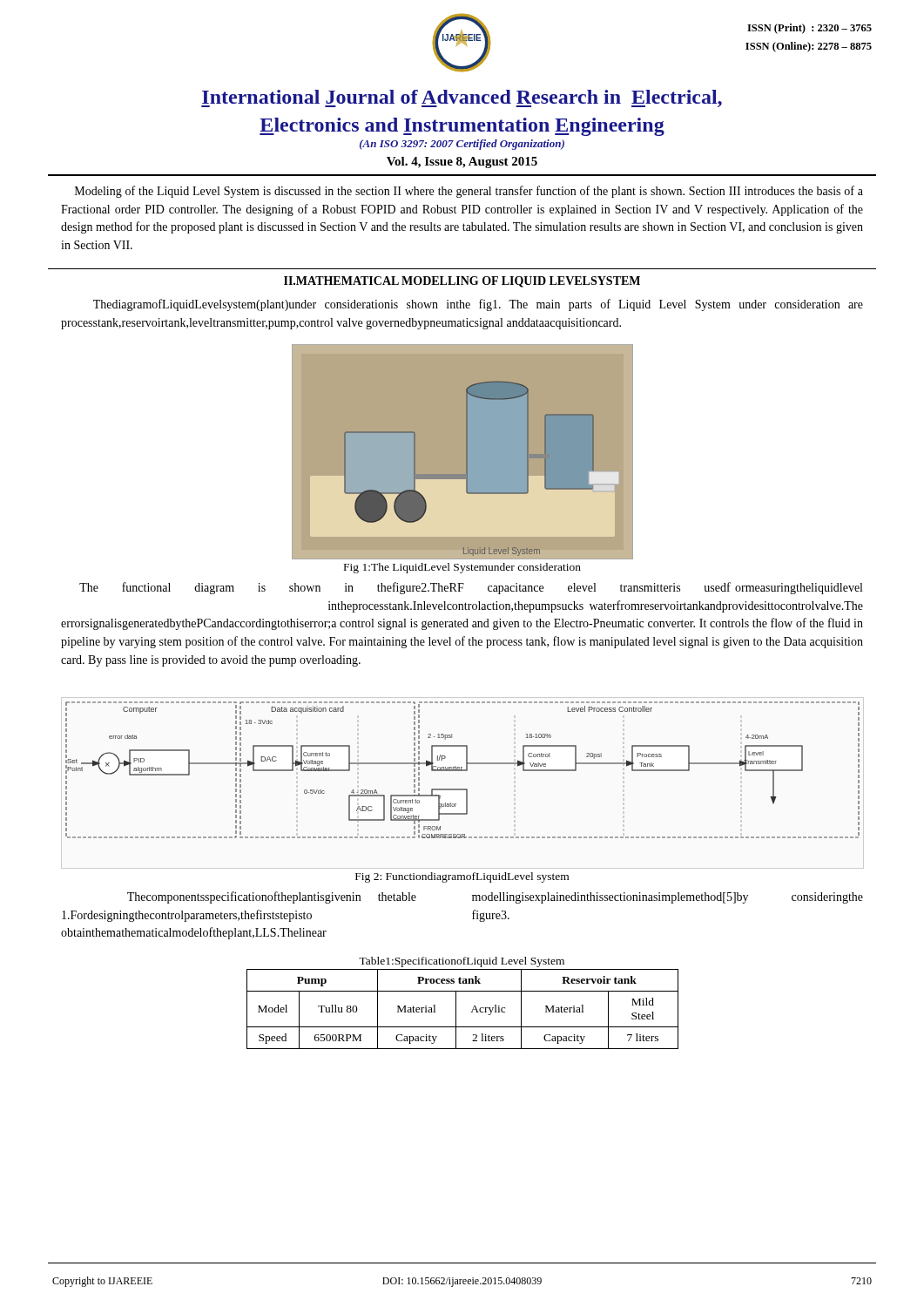Select the passage starting "II.MATHEMATICAL MODELLING OF"
This screenshot has width=924, height=1307.
(x=462, y=281)
